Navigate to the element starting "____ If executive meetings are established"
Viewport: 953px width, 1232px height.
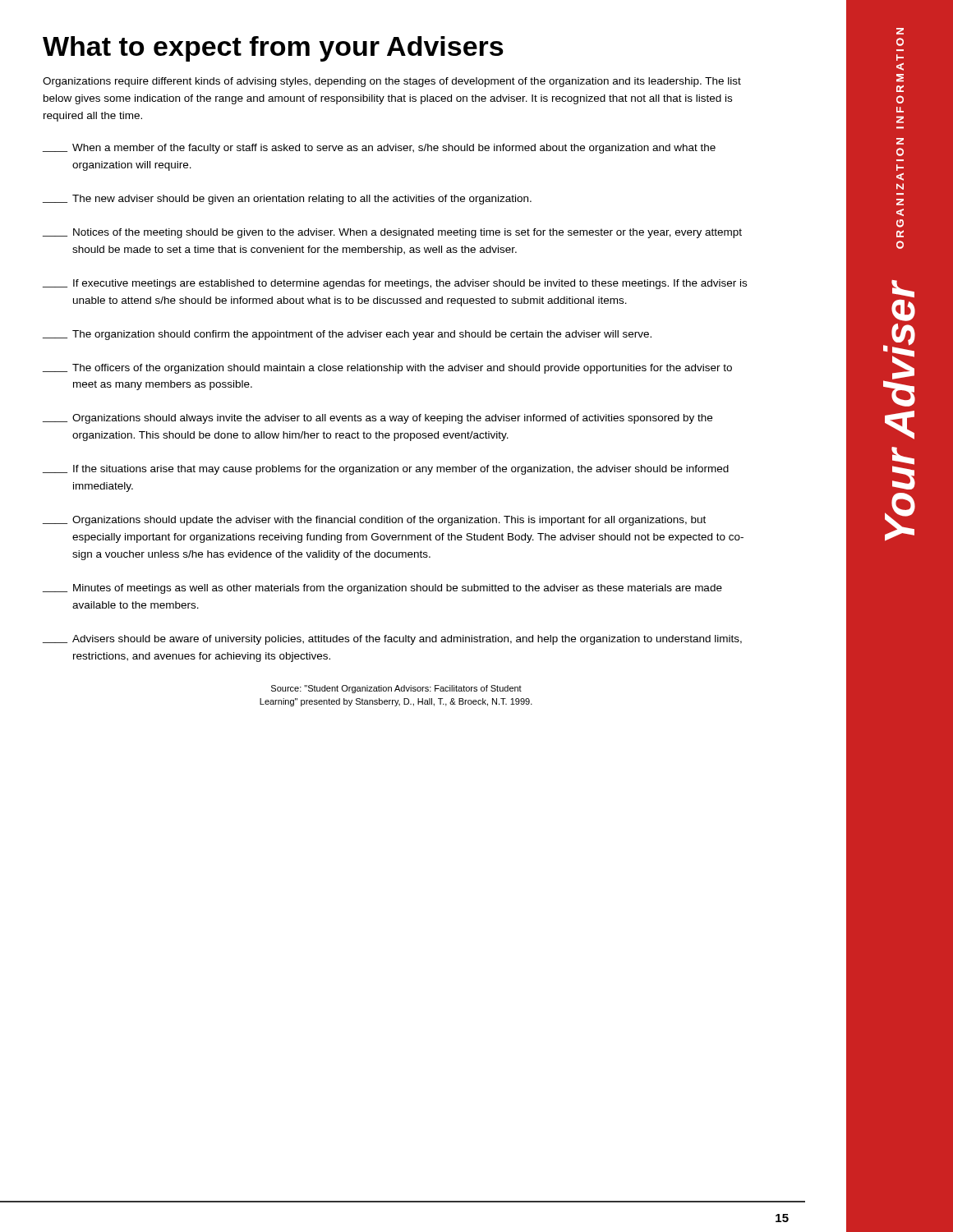pyautogui.click(x=396, y=292)
